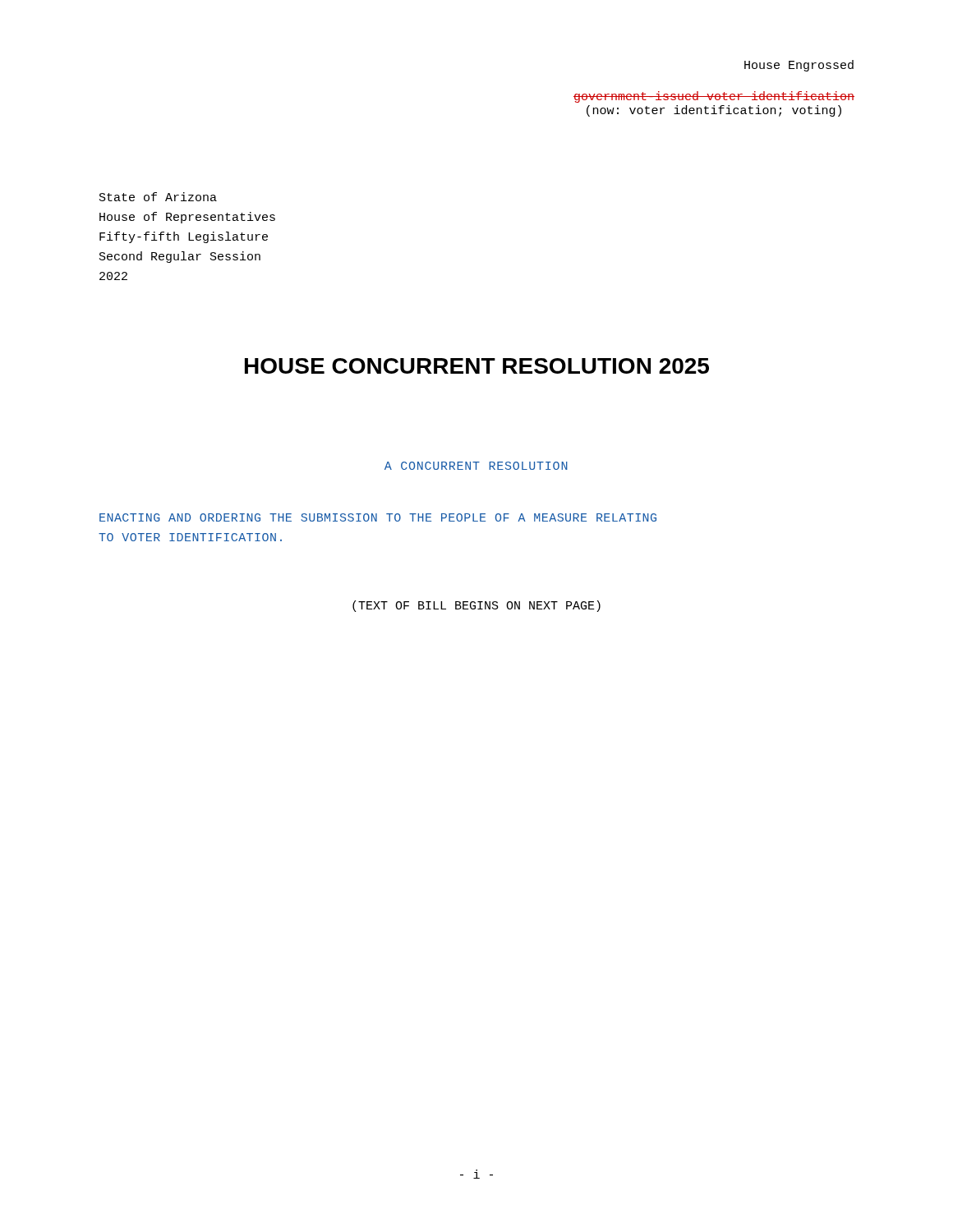
Task: Locate the text block that says "government-issued voter identification (now: voter"
Action: click(714, 104)
